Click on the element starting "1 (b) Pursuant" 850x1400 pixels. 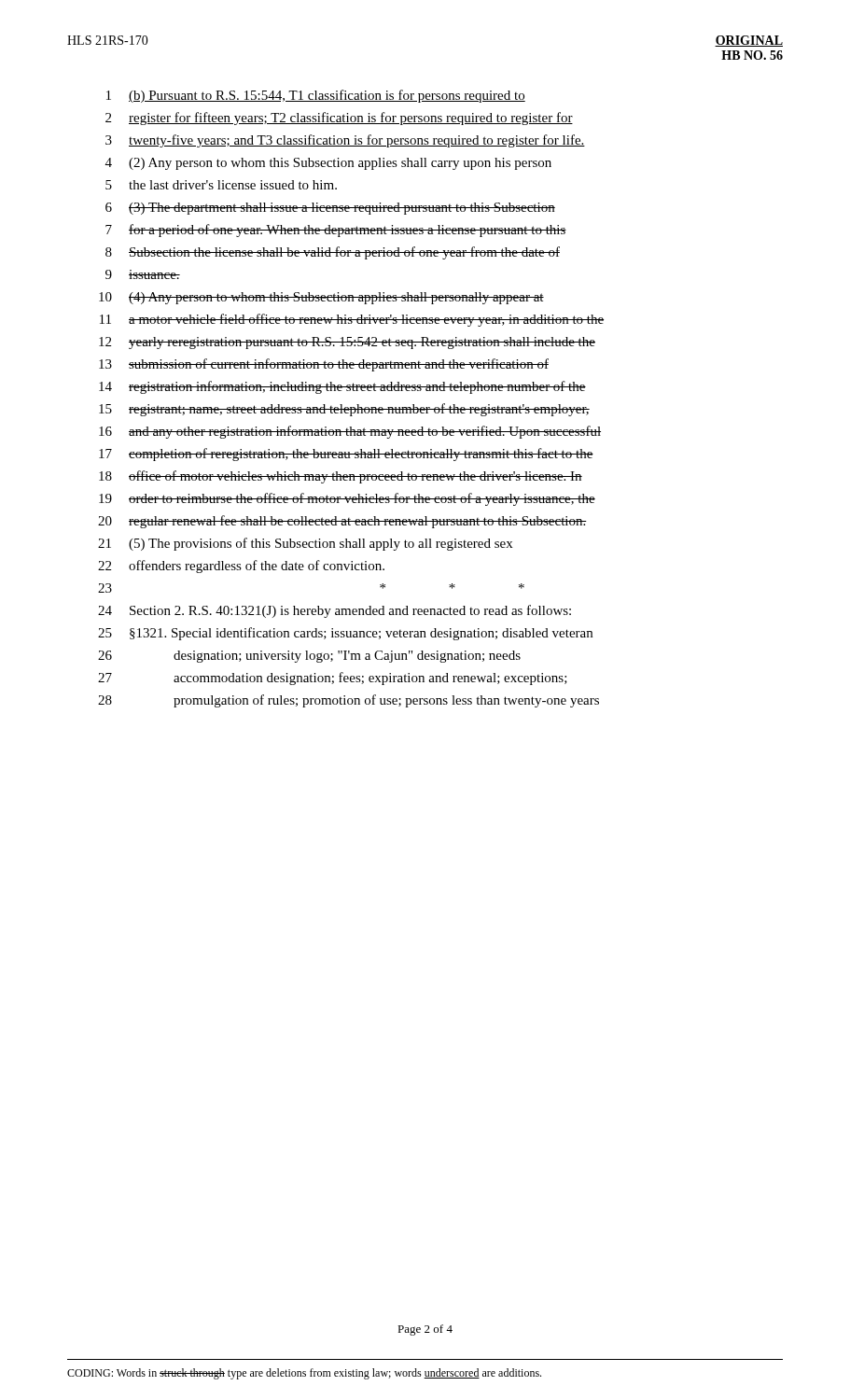pyautogui.click(x=425, y=95)
